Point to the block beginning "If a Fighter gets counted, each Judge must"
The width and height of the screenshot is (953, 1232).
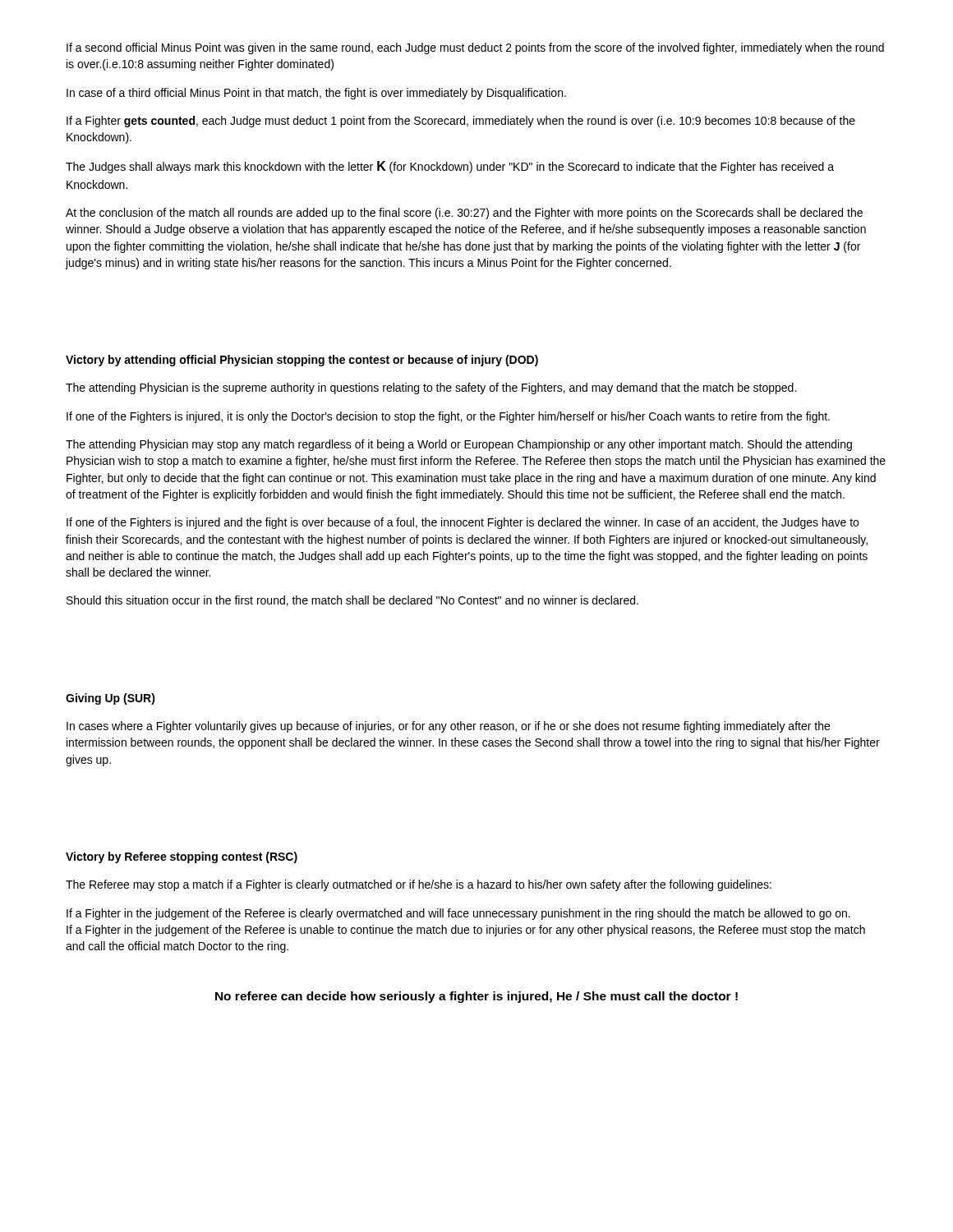tap(461, 129)
